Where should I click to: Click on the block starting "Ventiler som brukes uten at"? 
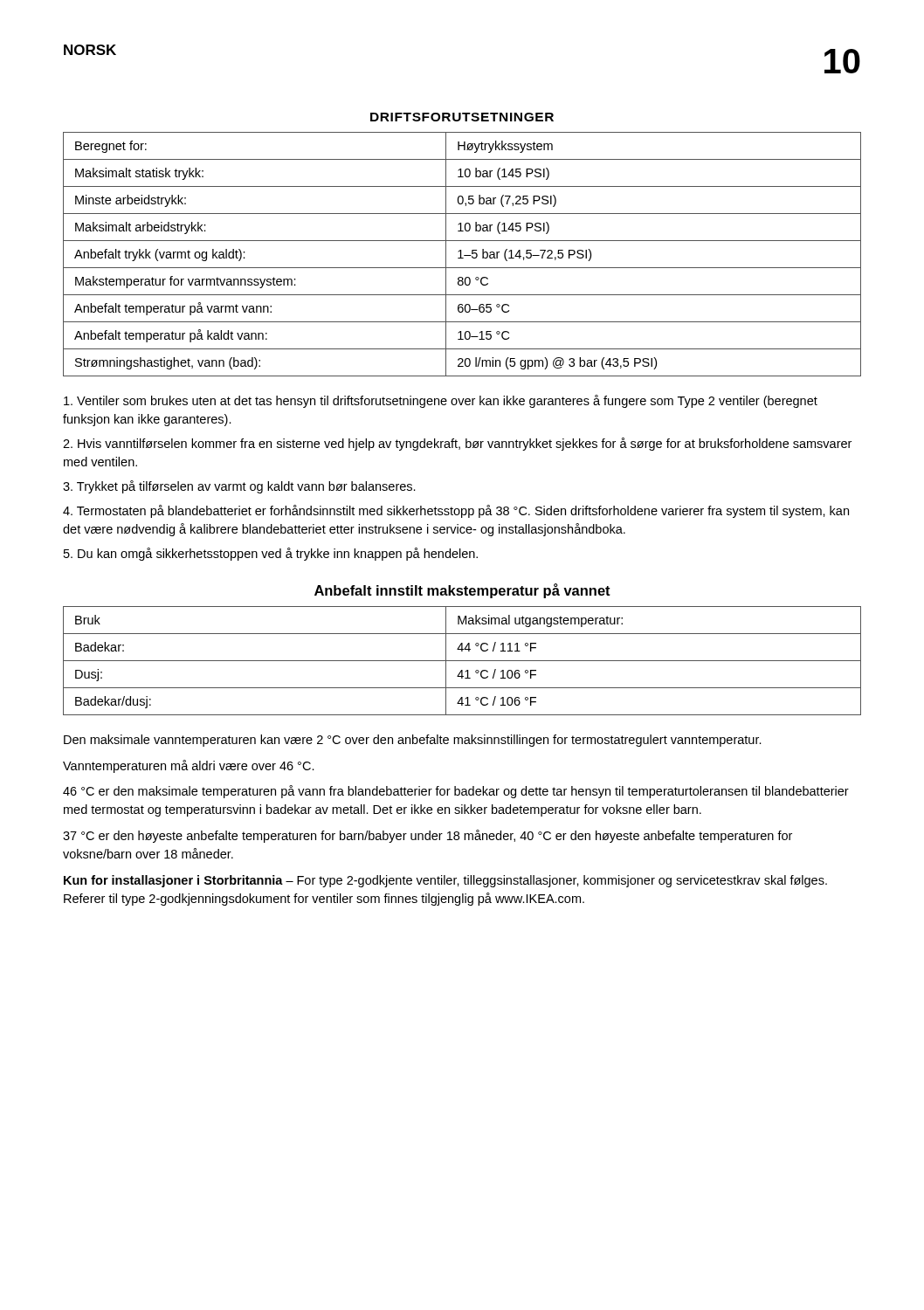[440, 410]
